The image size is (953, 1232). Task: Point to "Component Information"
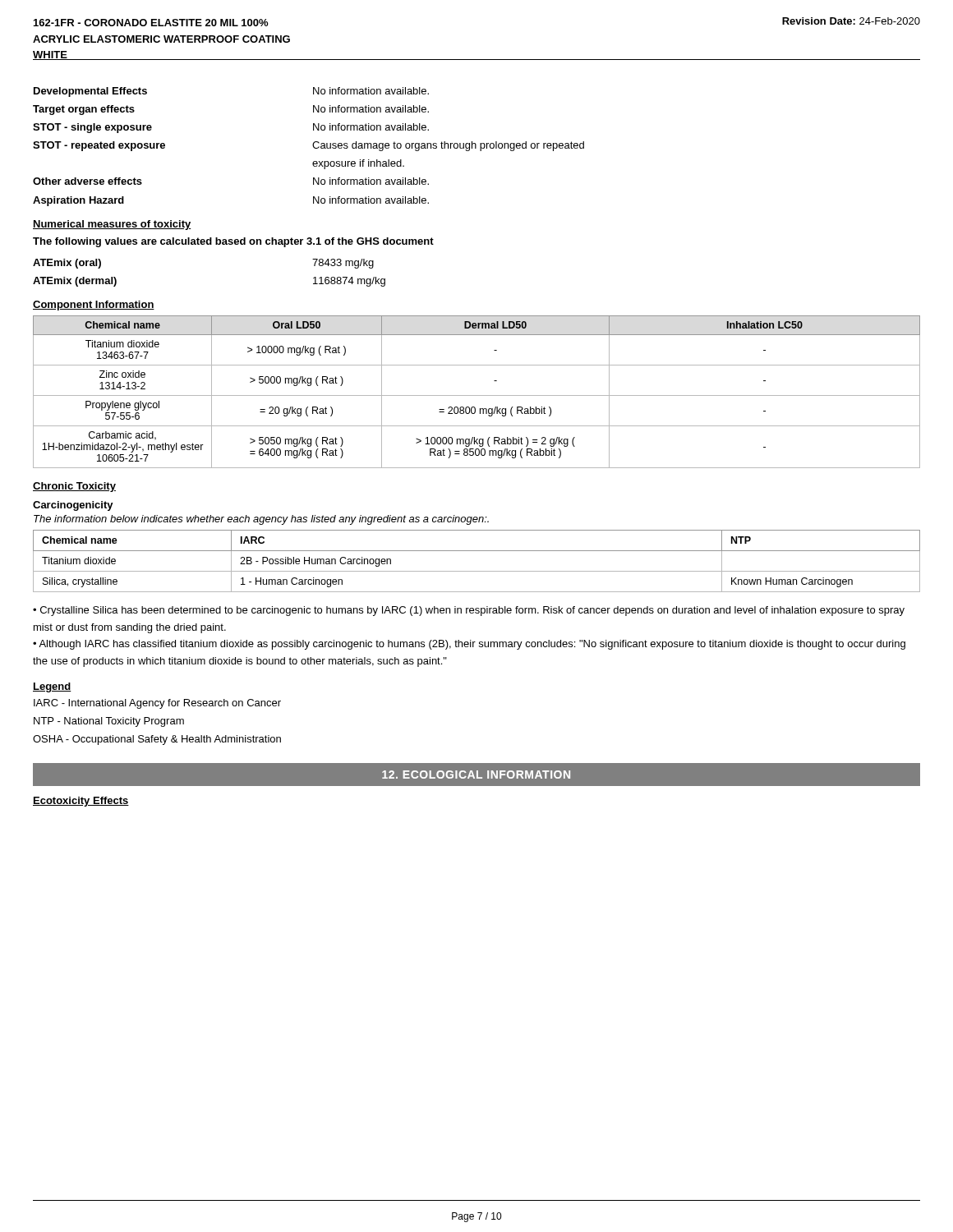click(93, 304)
